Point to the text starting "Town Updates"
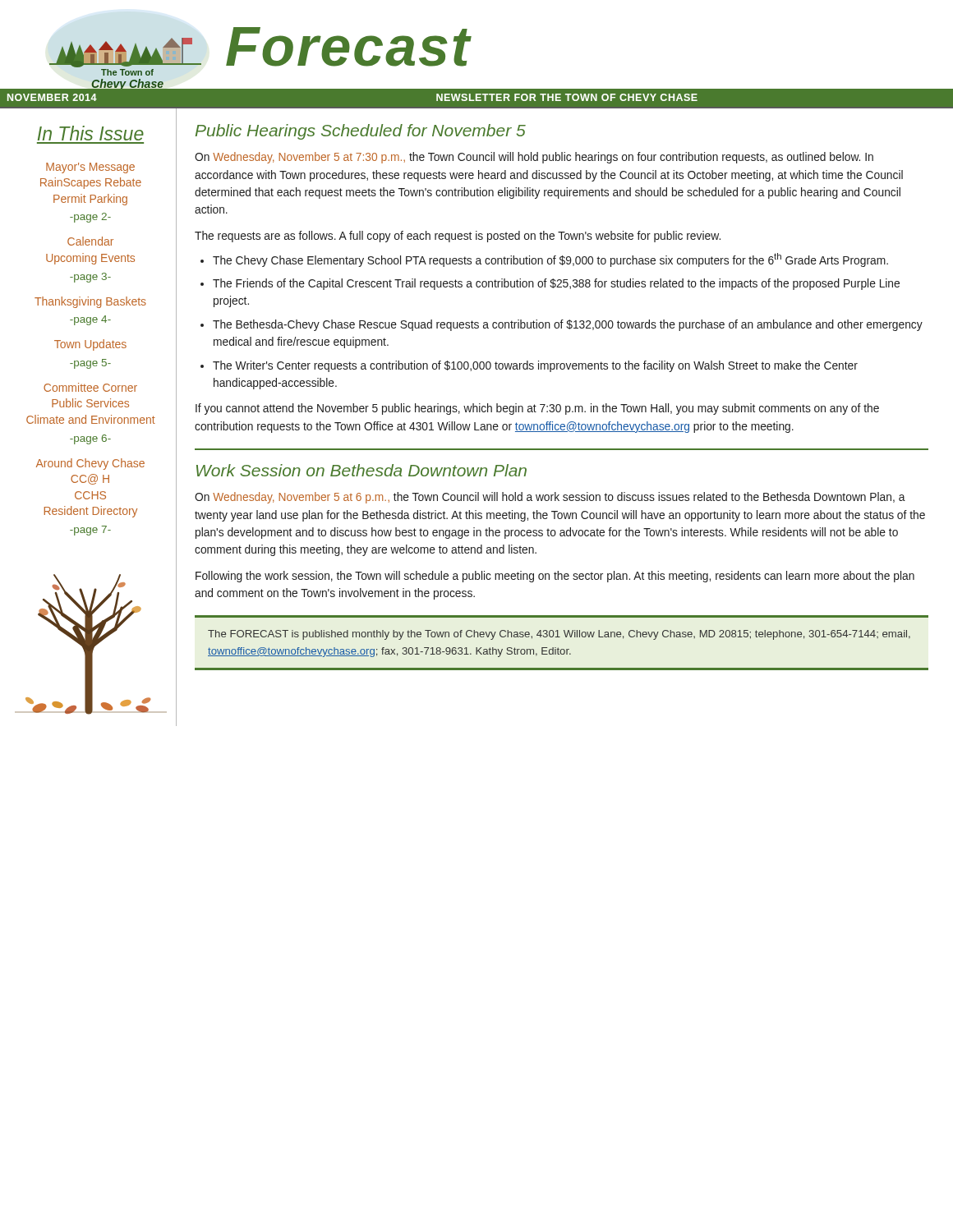The image size is (953, 1232). [90, 344]
